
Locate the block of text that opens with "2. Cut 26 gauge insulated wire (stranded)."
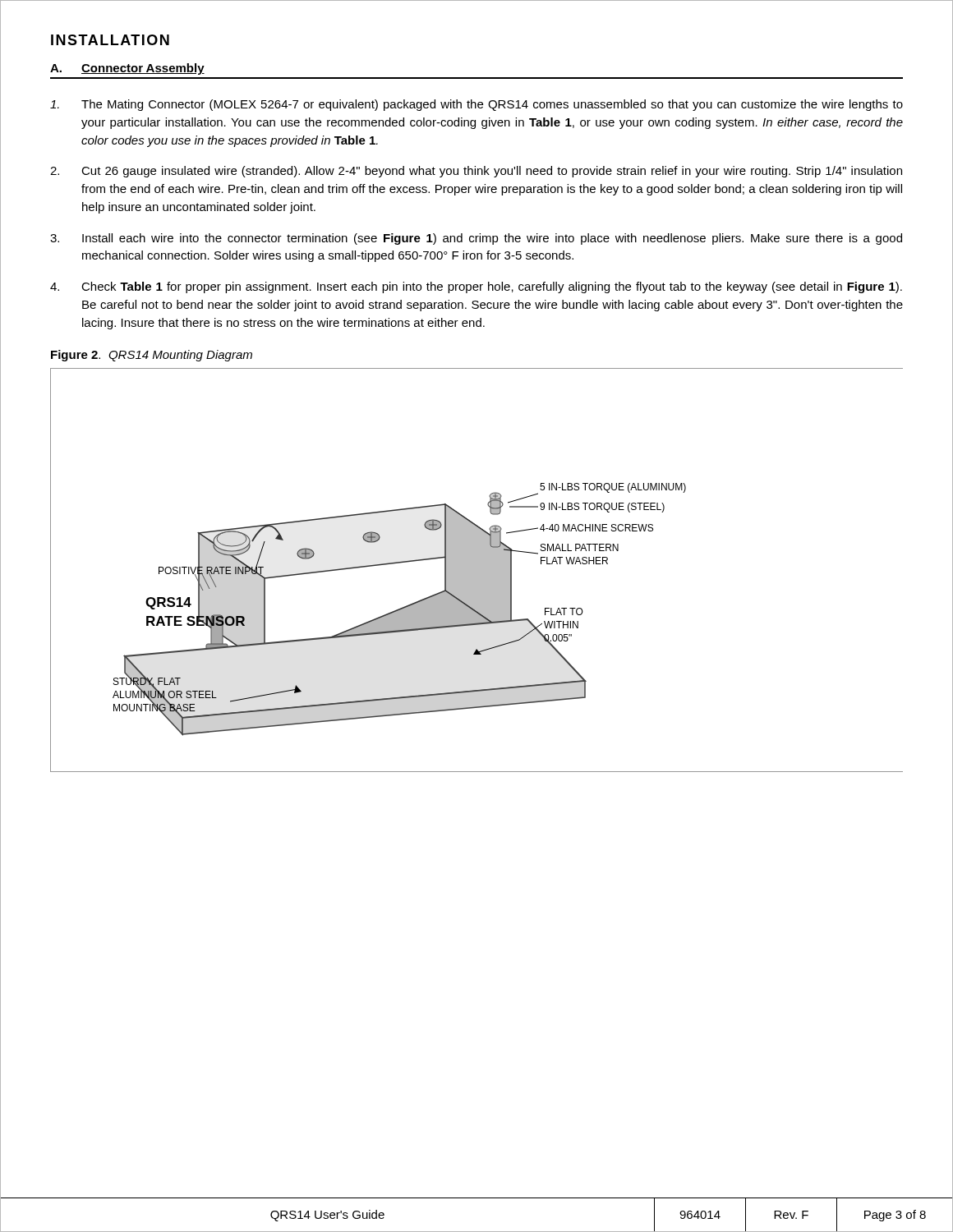click(x=476, y=189)
